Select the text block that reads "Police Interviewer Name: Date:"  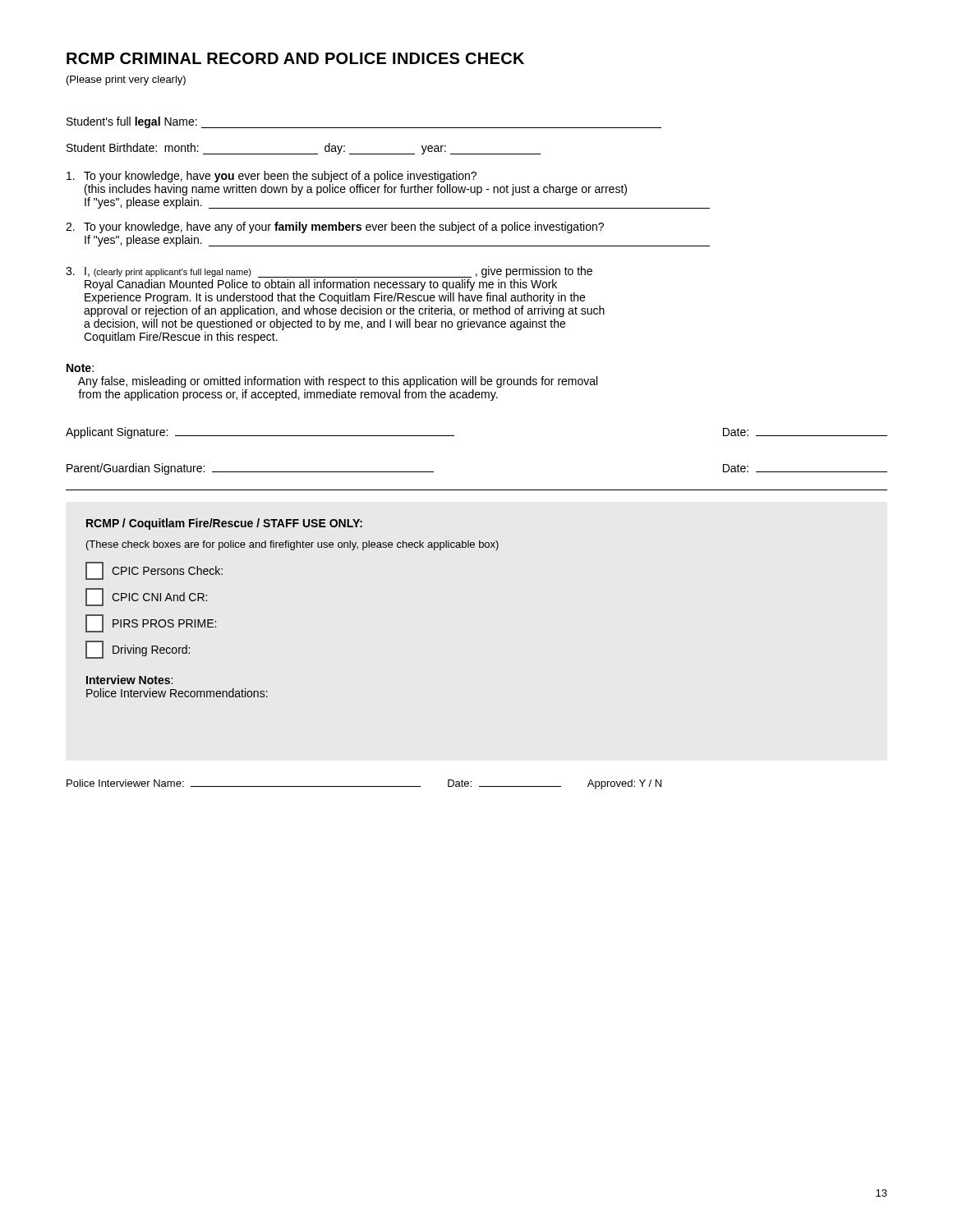point(364,783)
